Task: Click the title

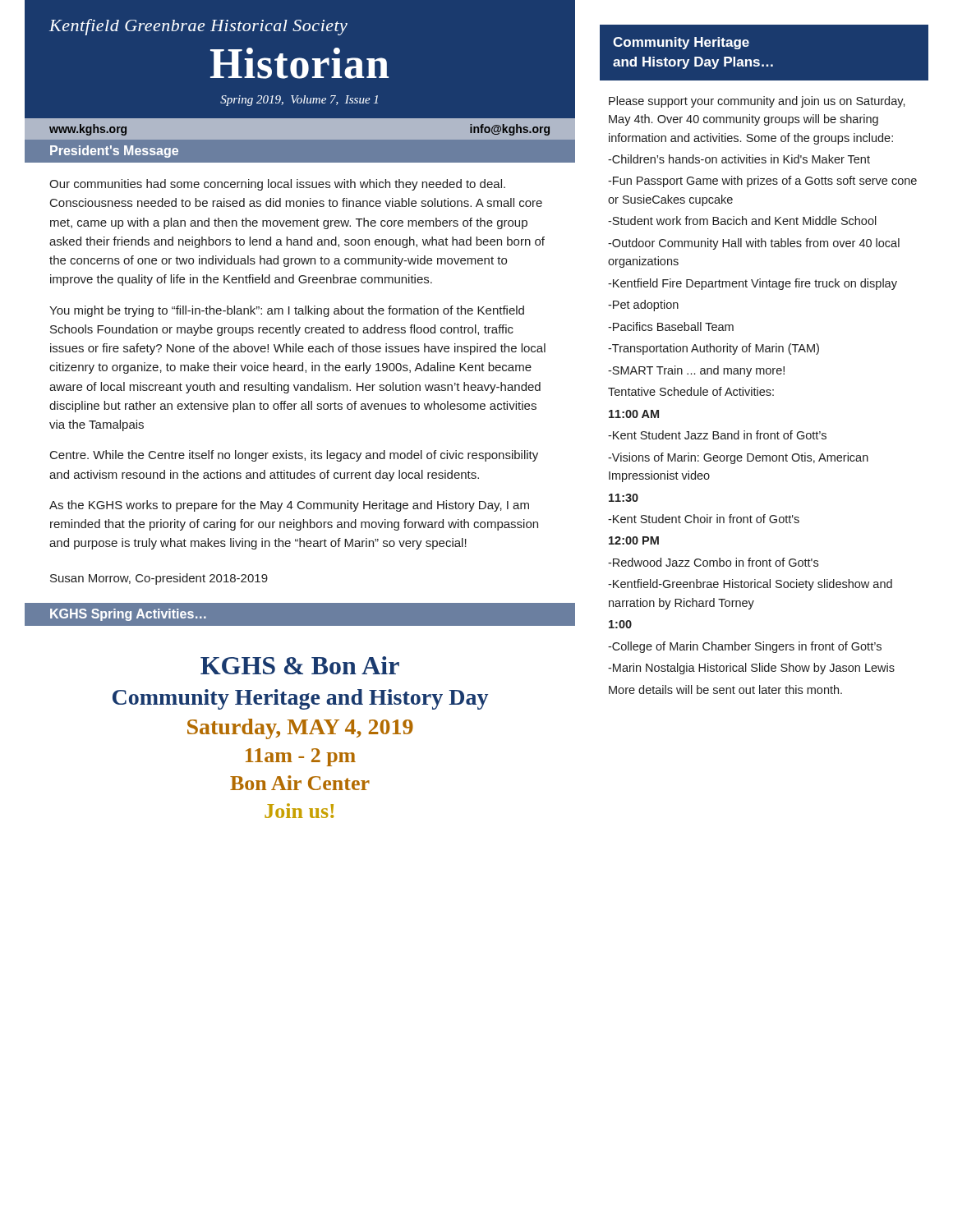Action: 300,61
